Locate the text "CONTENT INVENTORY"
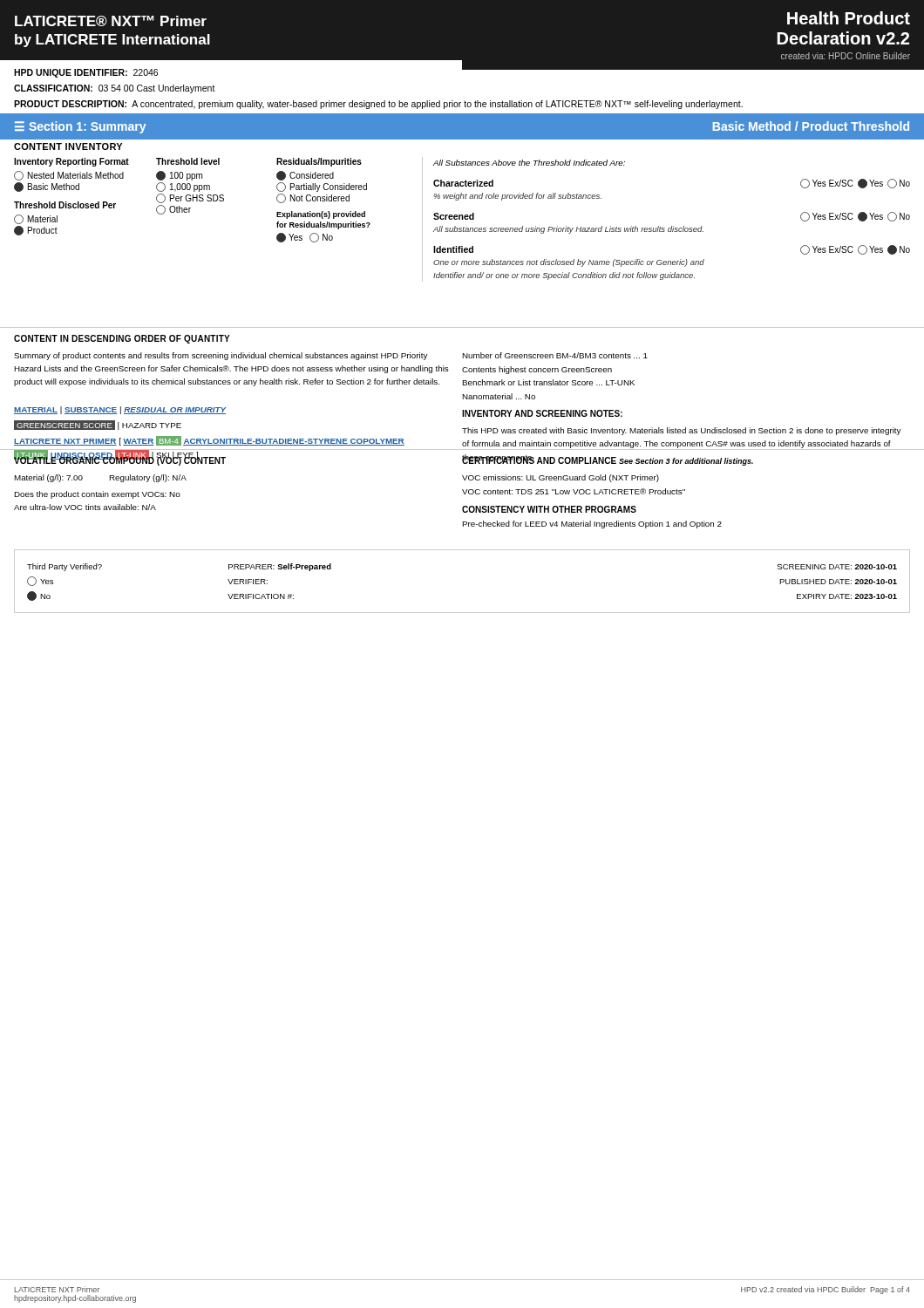The width and height of the screenshot is (924, 1308). (68, 146)
